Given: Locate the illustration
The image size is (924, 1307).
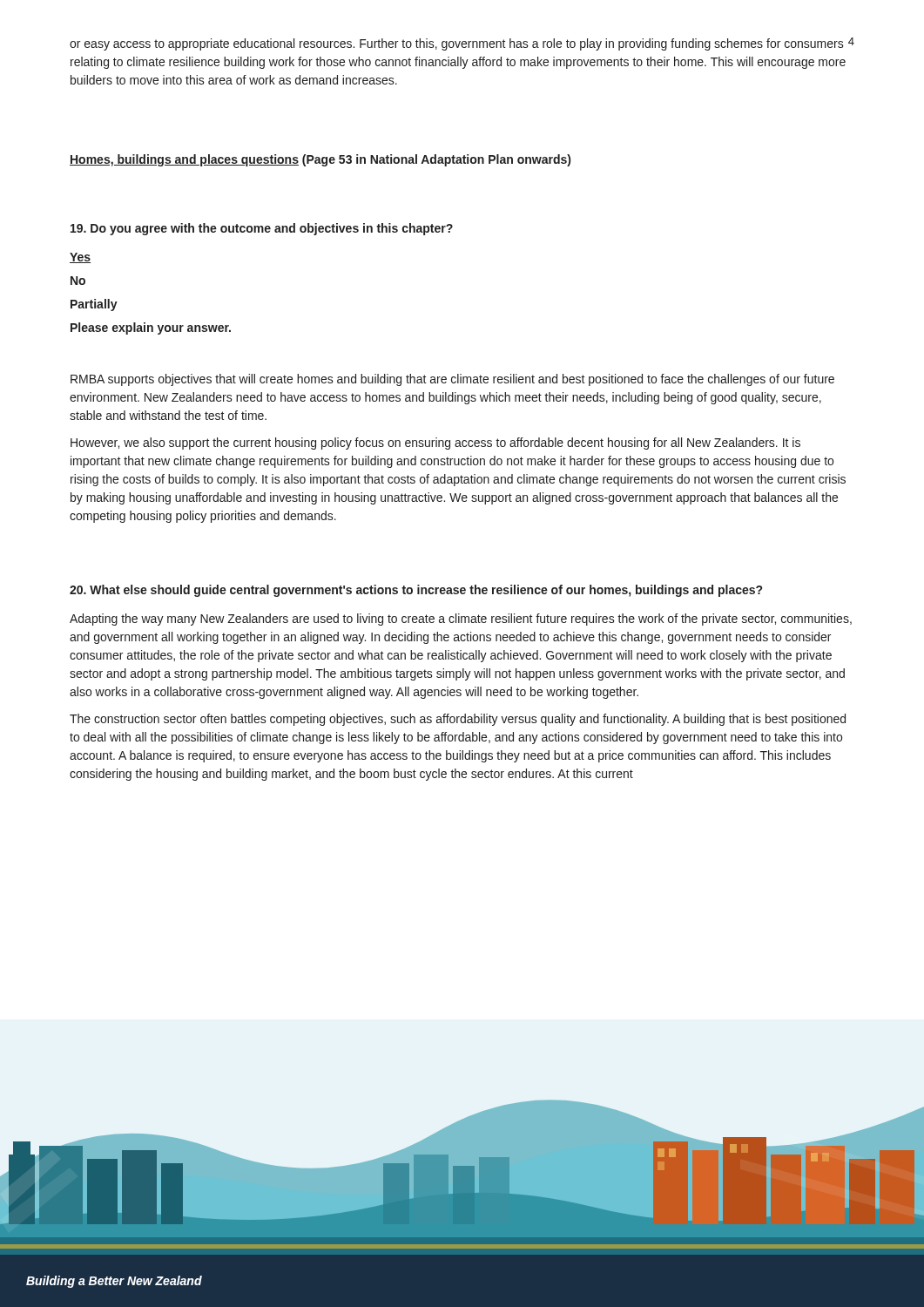Looking at the screenshot, I should [462, 1137].
